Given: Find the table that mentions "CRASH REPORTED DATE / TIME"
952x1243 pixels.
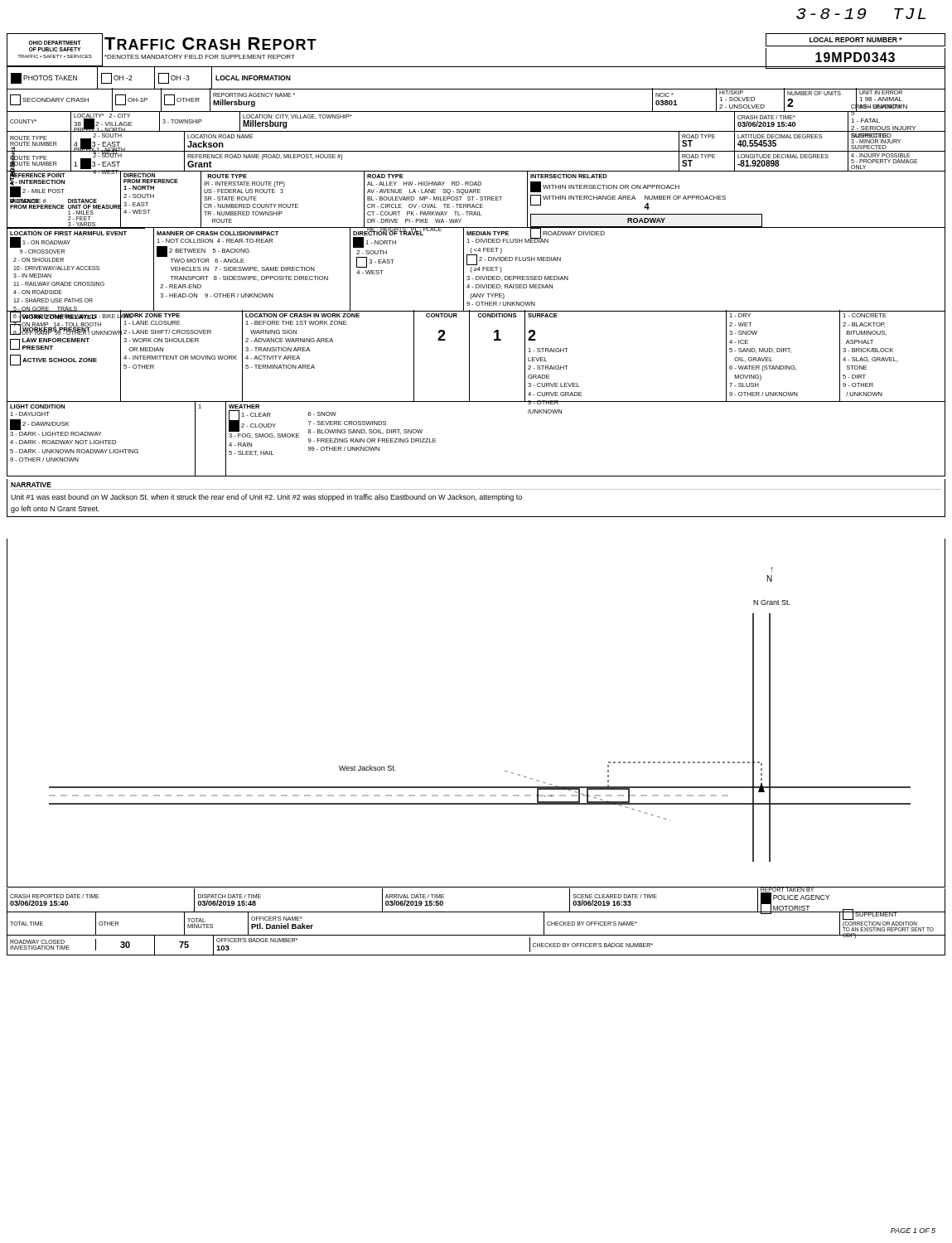Looking at the screenshot, I should pyautogui.click(x=476, y=900).
